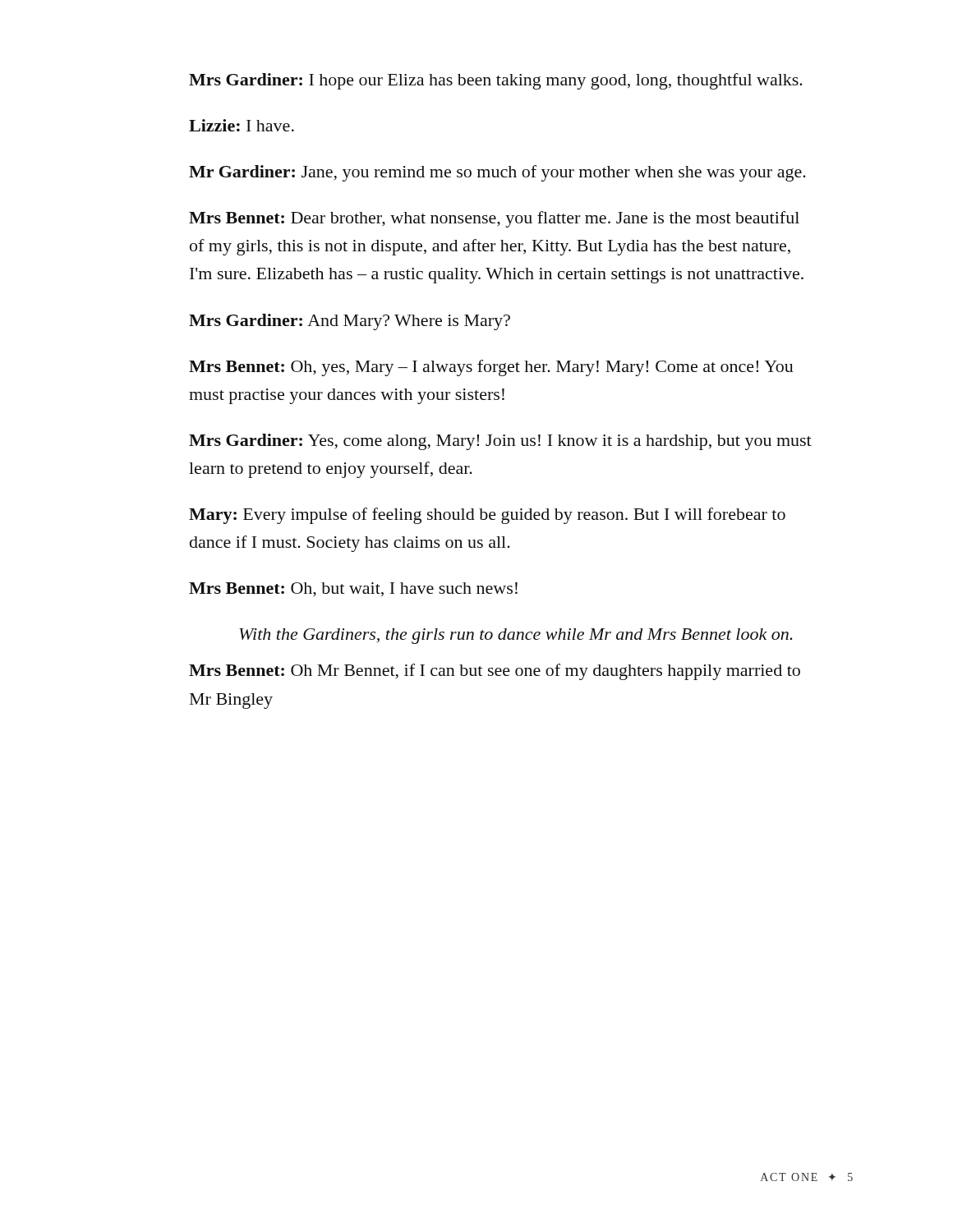Image resolution: width=953 pixels, height=1232 pixels.
Task: Locate the text "Lizzie: I have."
Action: coord(242,125)
